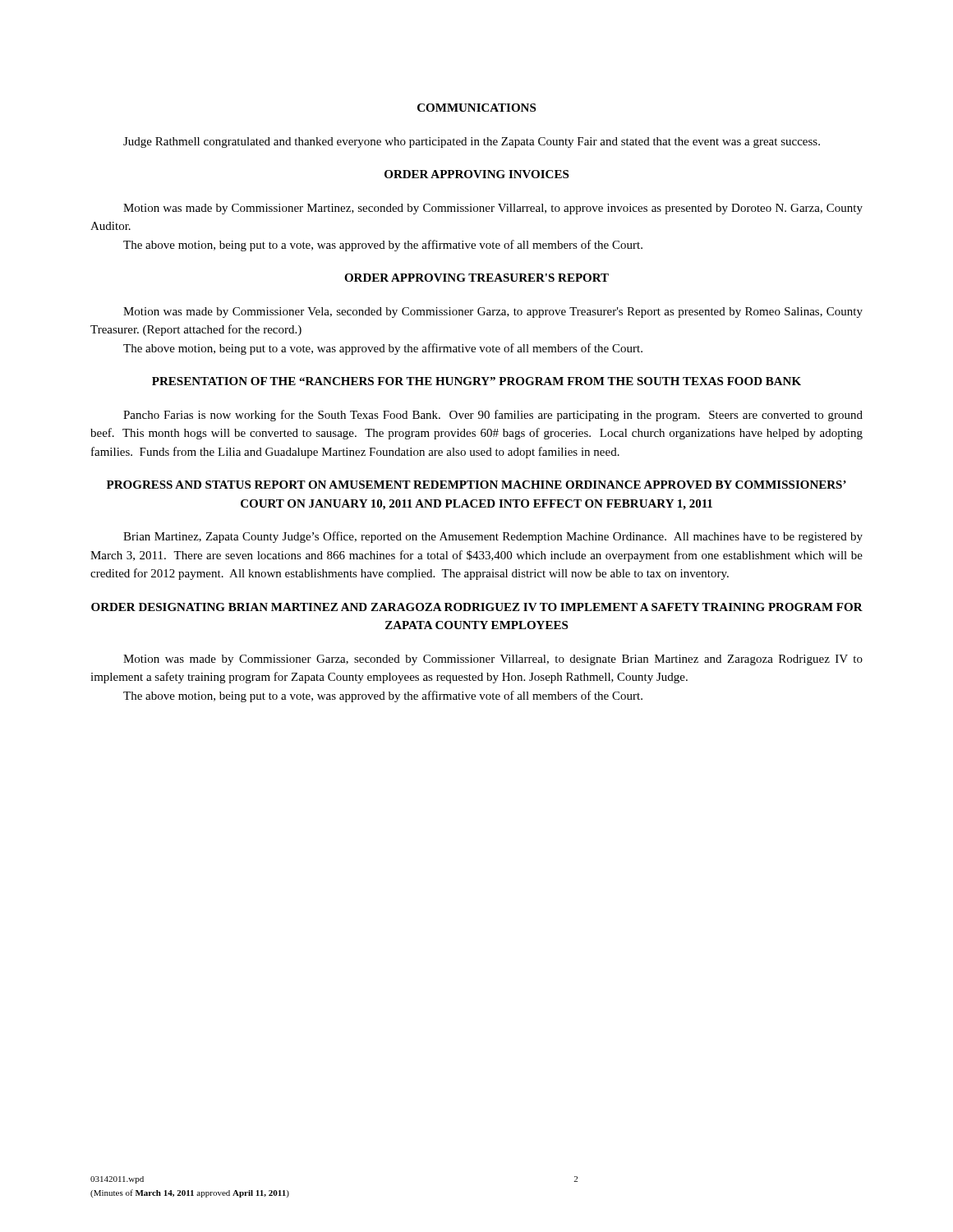Click where it says "ORDER APPROVING INVOICES"
Screen dimensions: 1232x953
(x=476, y=174)
